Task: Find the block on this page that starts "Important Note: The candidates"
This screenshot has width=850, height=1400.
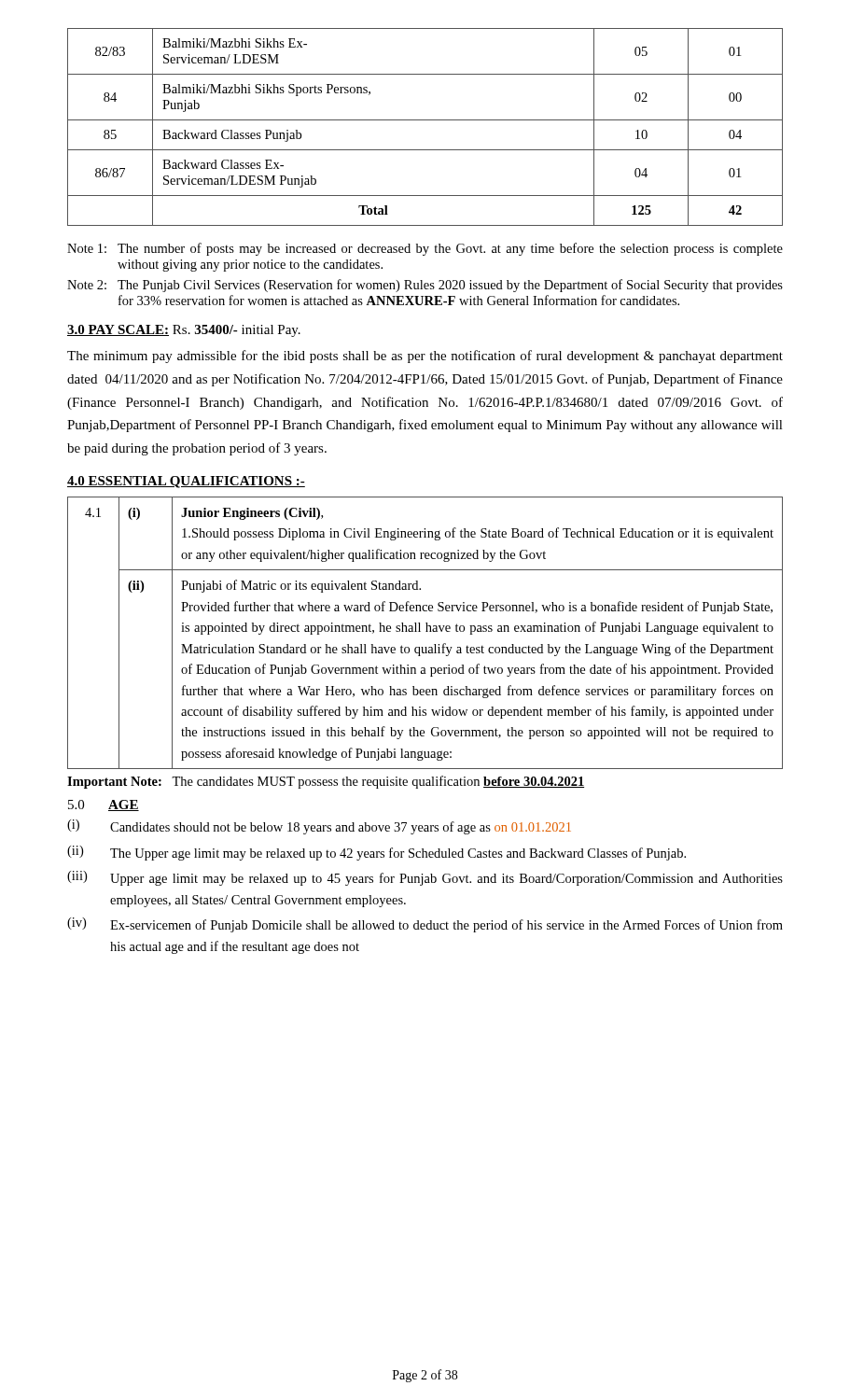Action: pos(326,782)
